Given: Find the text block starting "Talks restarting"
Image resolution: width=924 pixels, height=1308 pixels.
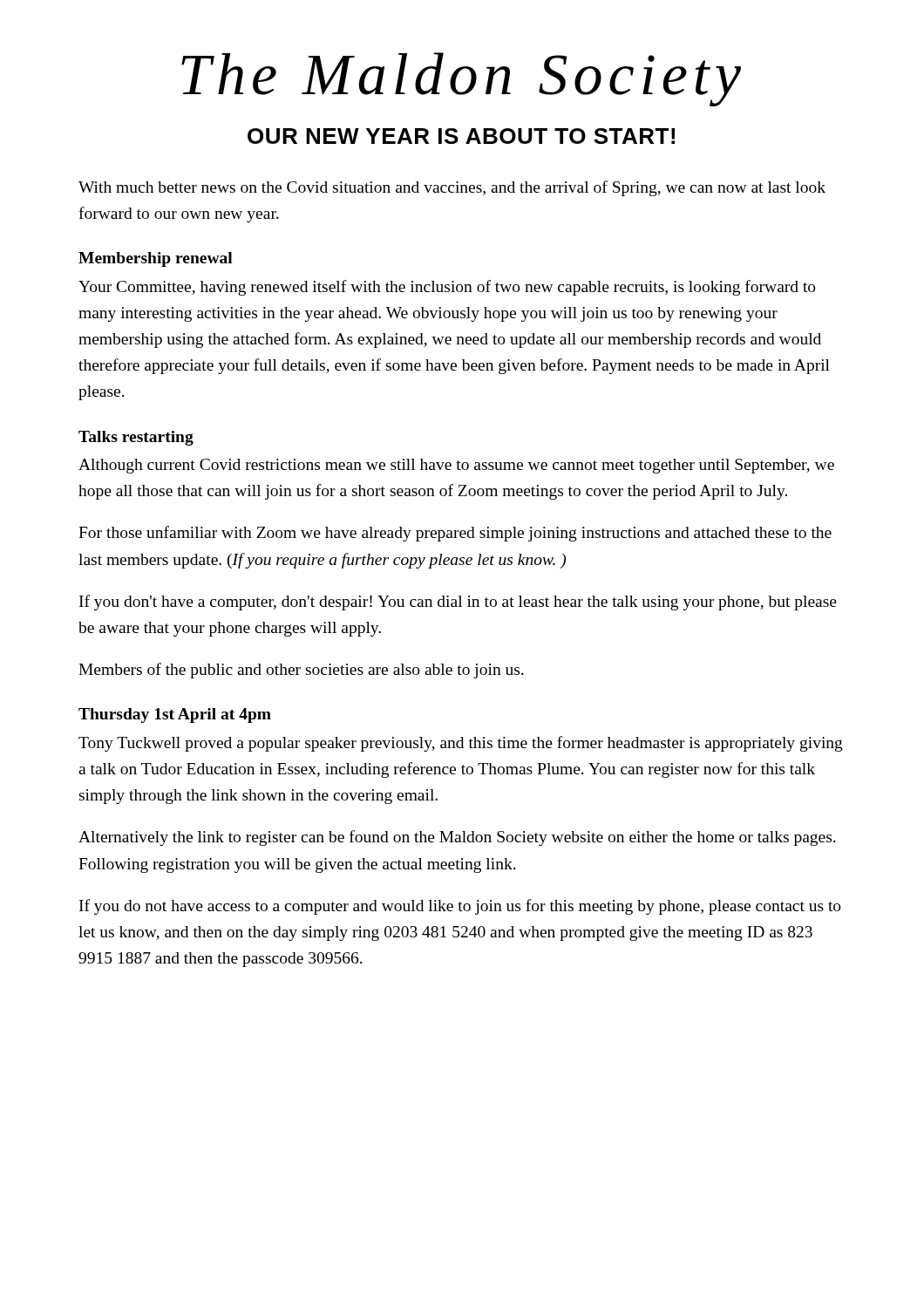Looking at the screenshot, I should (136, 436).
